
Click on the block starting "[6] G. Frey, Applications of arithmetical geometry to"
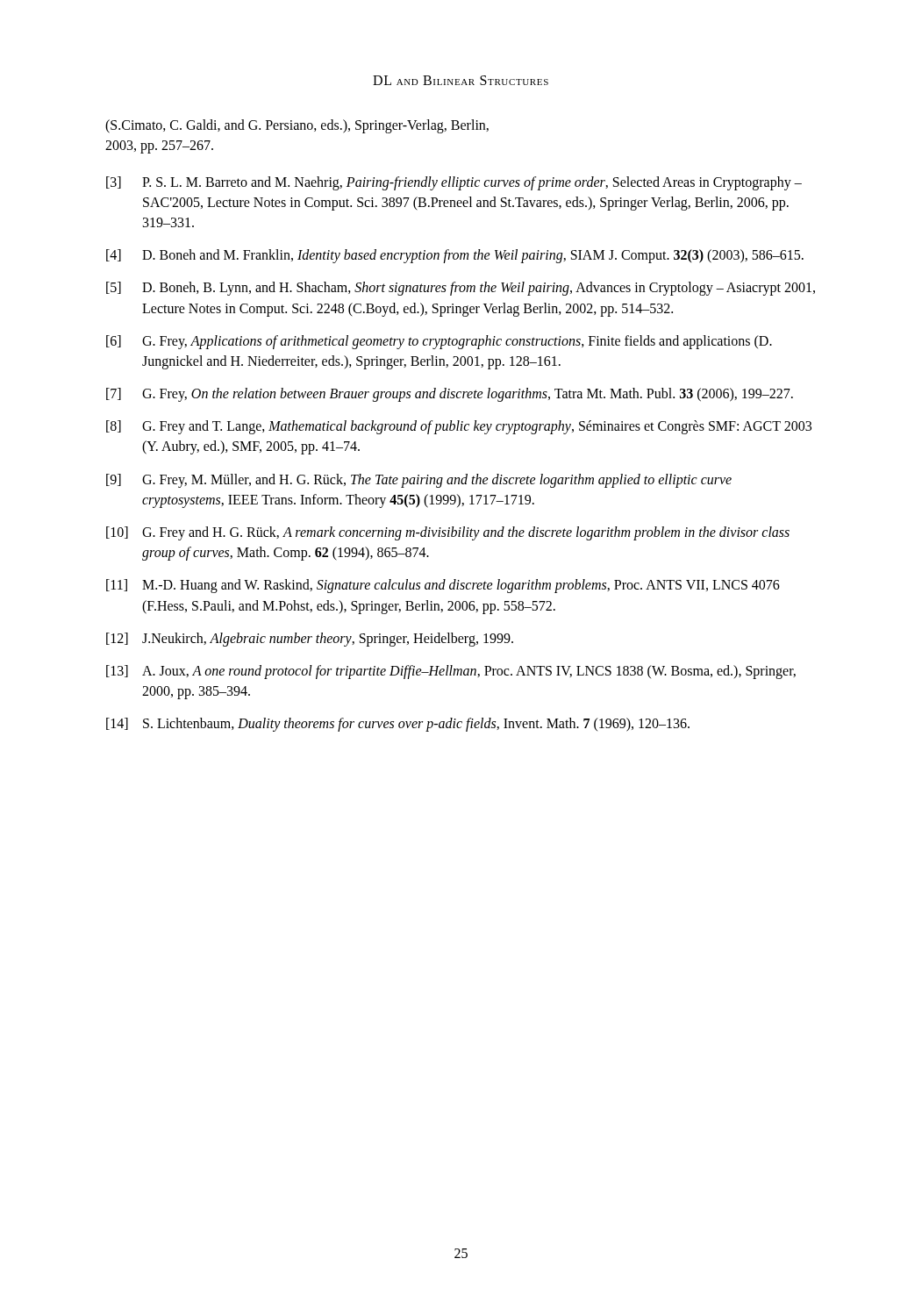tap(461, 351)
